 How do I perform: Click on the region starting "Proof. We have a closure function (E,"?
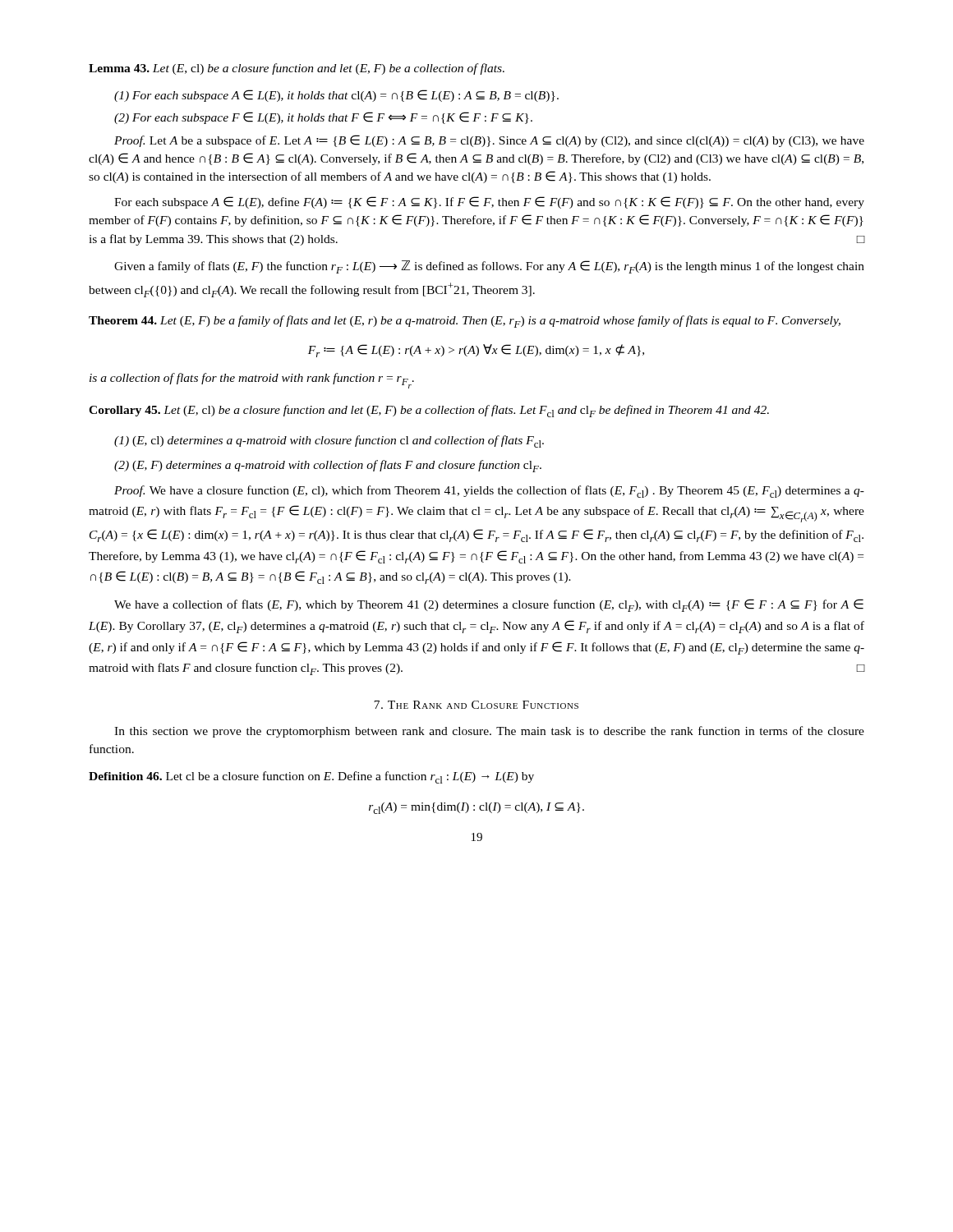click(x=476, y=581)
